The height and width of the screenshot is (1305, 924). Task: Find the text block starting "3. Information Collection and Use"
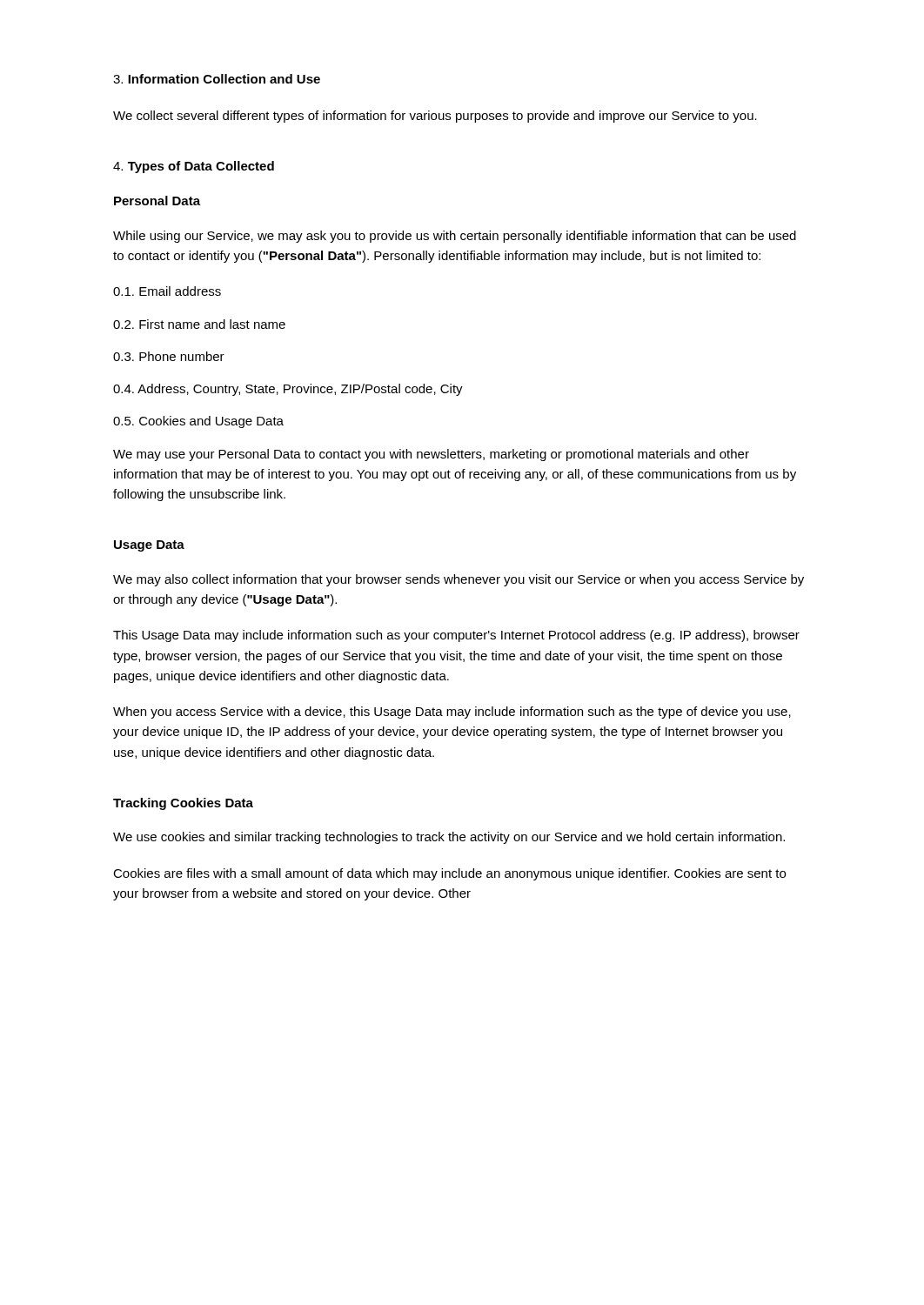tap(217, 79)
